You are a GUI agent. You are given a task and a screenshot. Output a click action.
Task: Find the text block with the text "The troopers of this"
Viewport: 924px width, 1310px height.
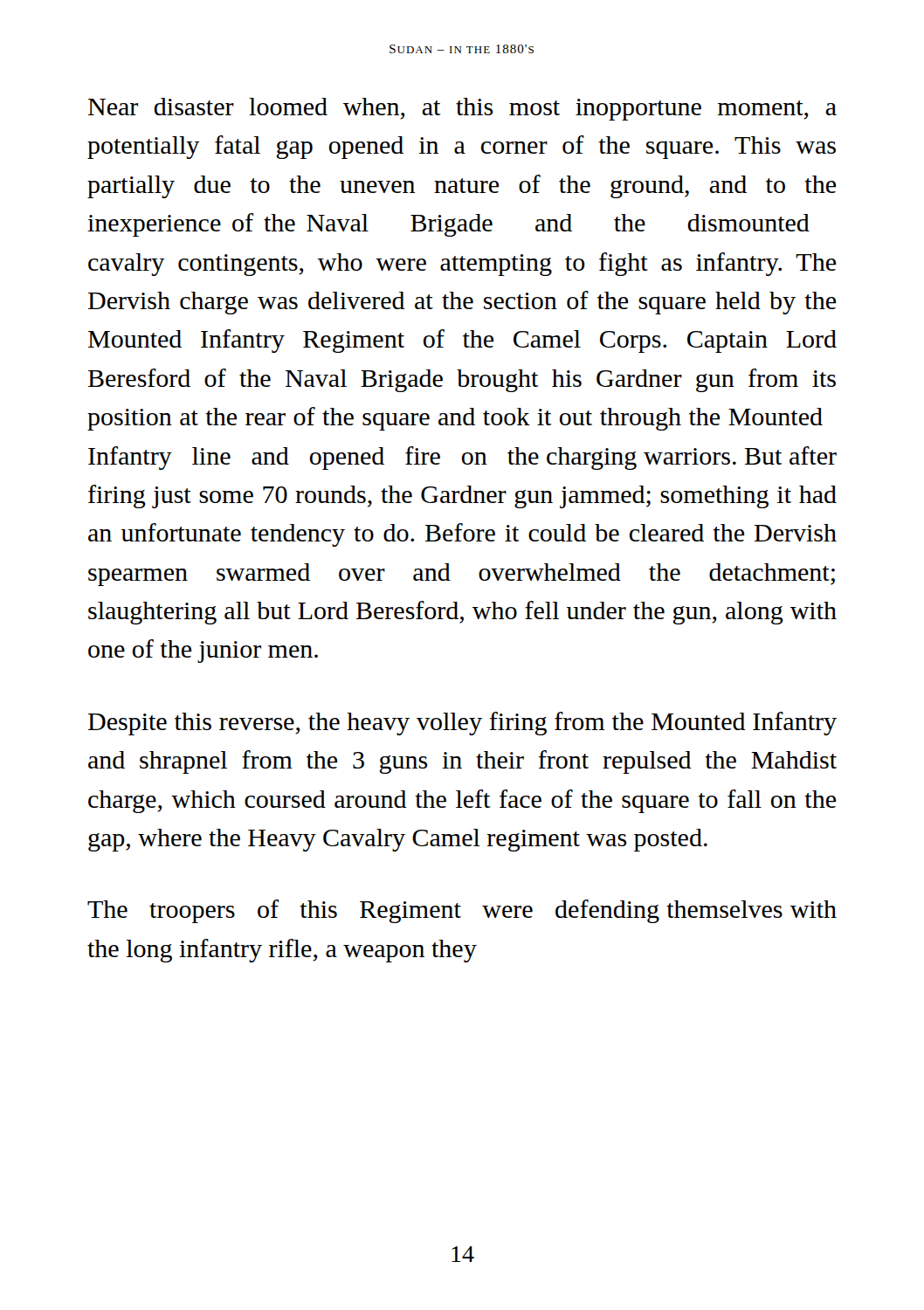462,928
